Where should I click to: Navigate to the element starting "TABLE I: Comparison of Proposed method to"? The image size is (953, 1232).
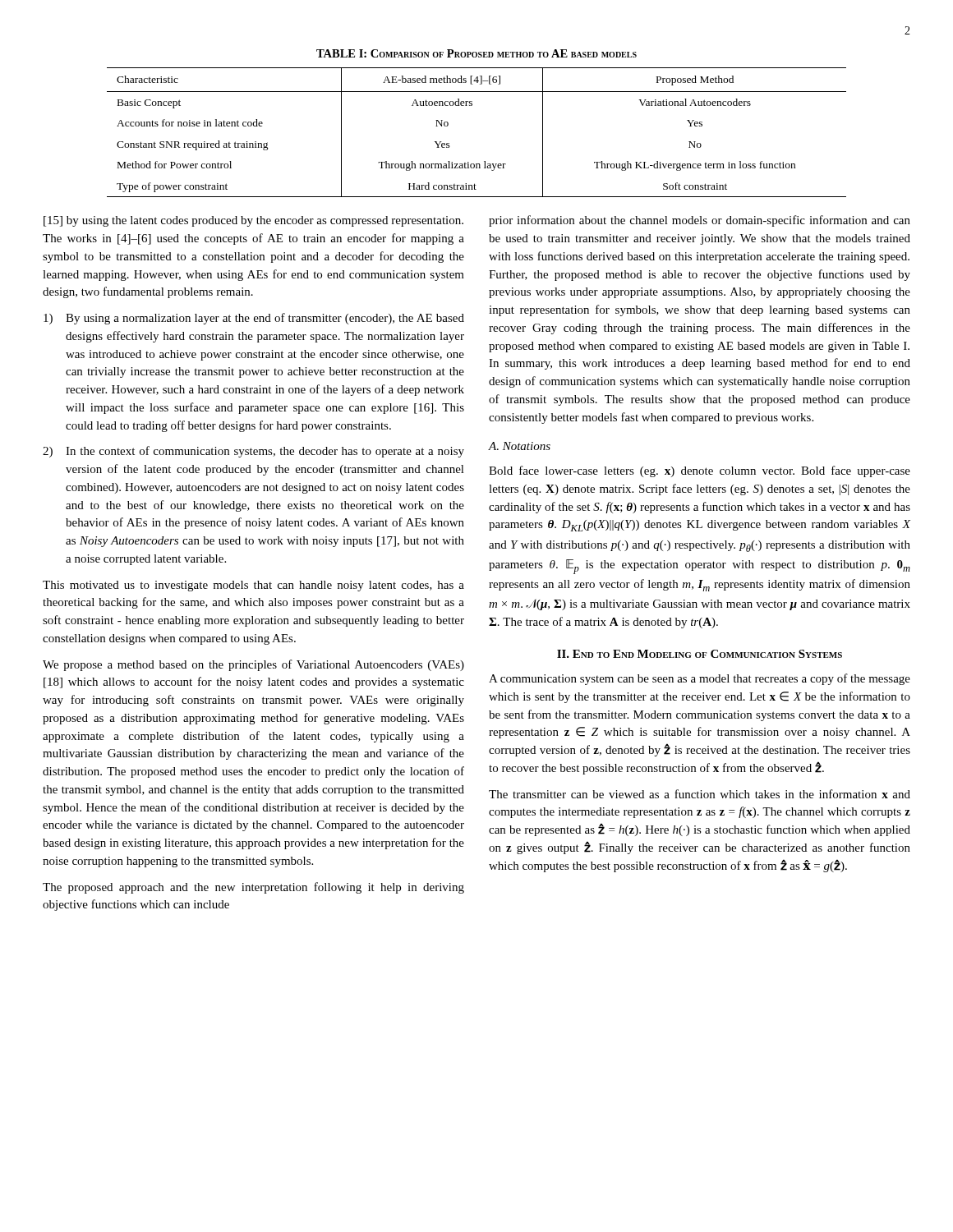coord(476,121)
